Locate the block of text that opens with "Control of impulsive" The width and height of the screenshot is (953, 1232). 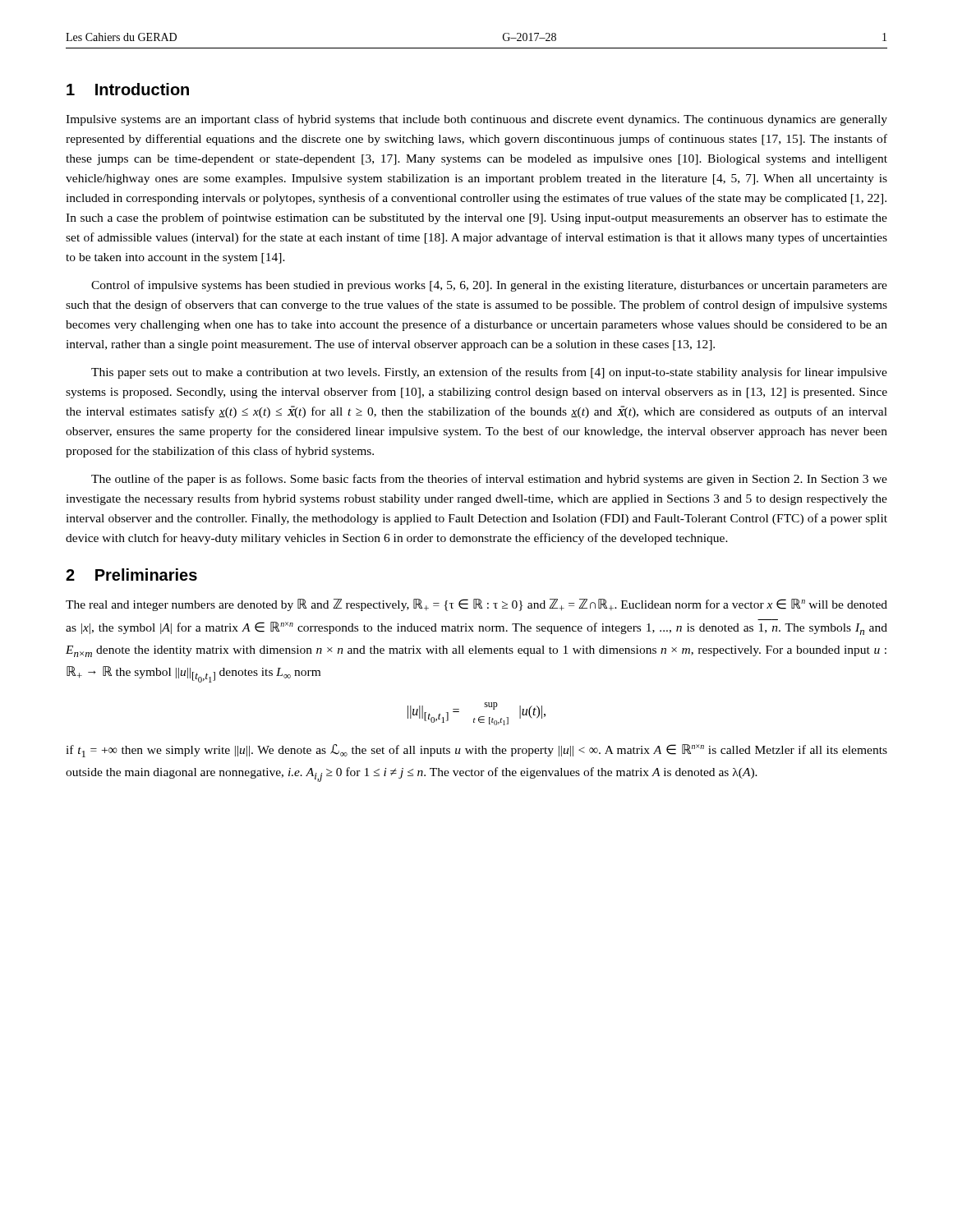tap(476, 315)
